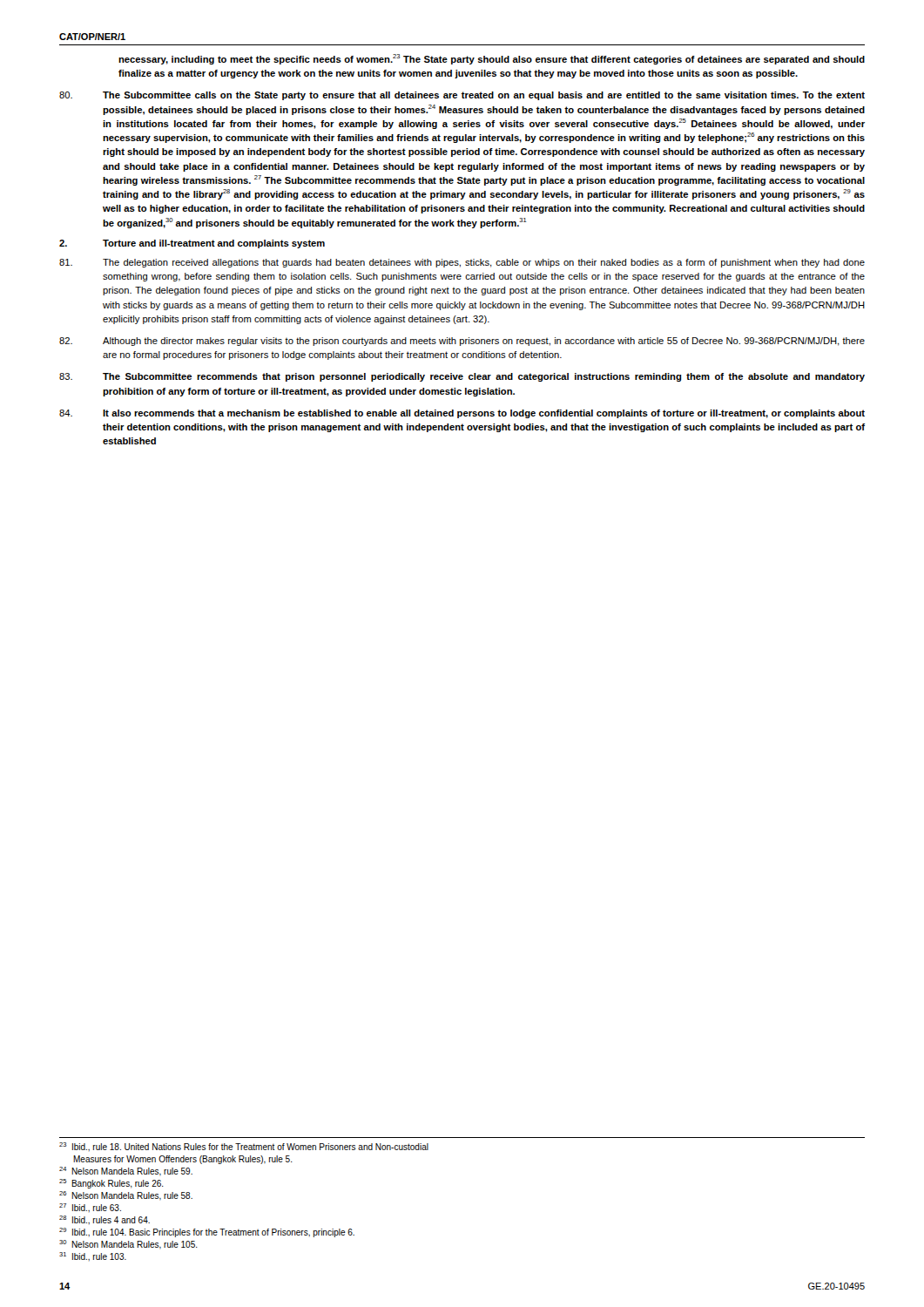Locate the region starting "Although the director makes"
This screenshot has width=924, height=1307.
click(462, 348)
